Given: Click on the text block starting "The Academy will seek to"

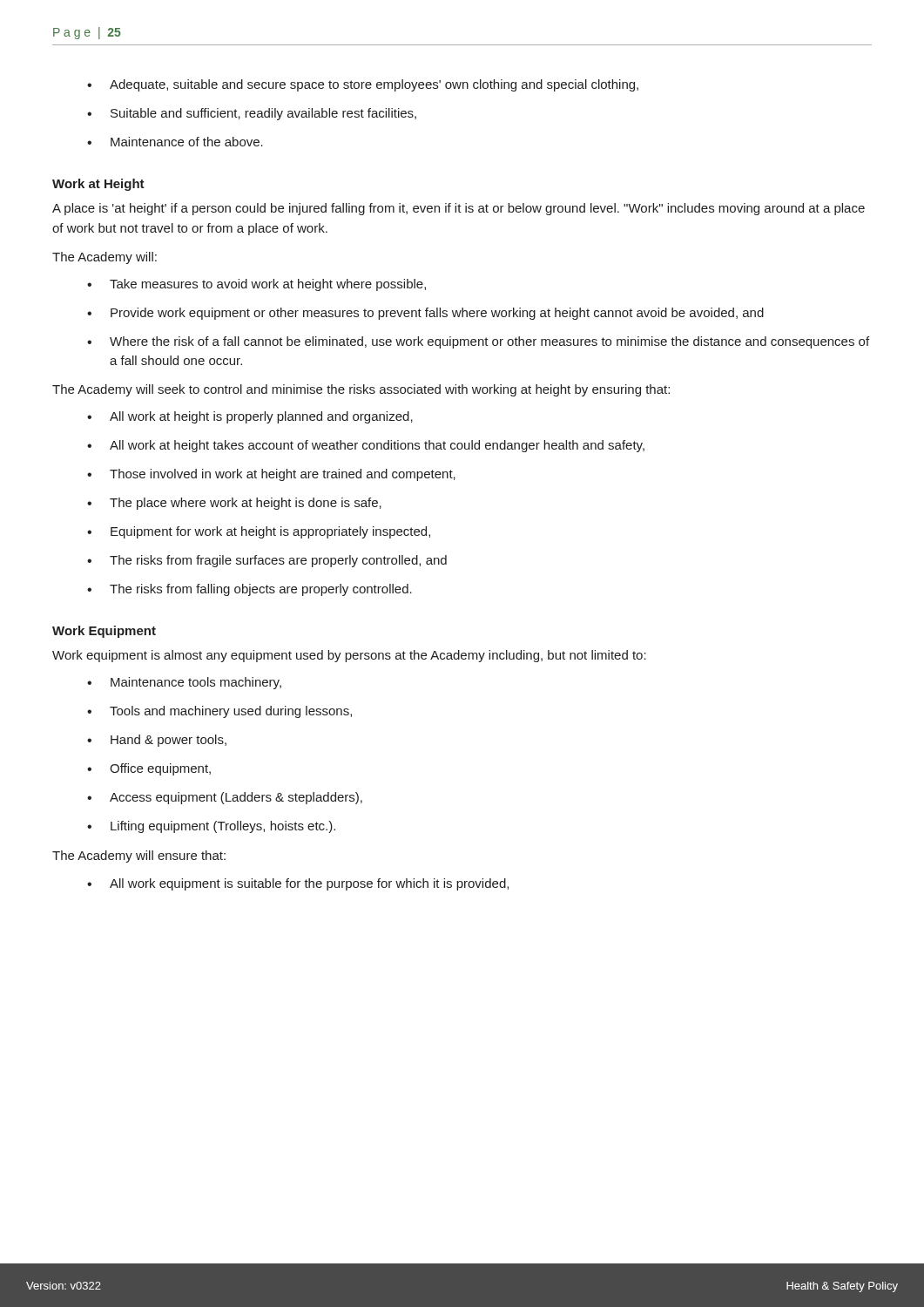Looking at the screenshot, I should [362, 389].
